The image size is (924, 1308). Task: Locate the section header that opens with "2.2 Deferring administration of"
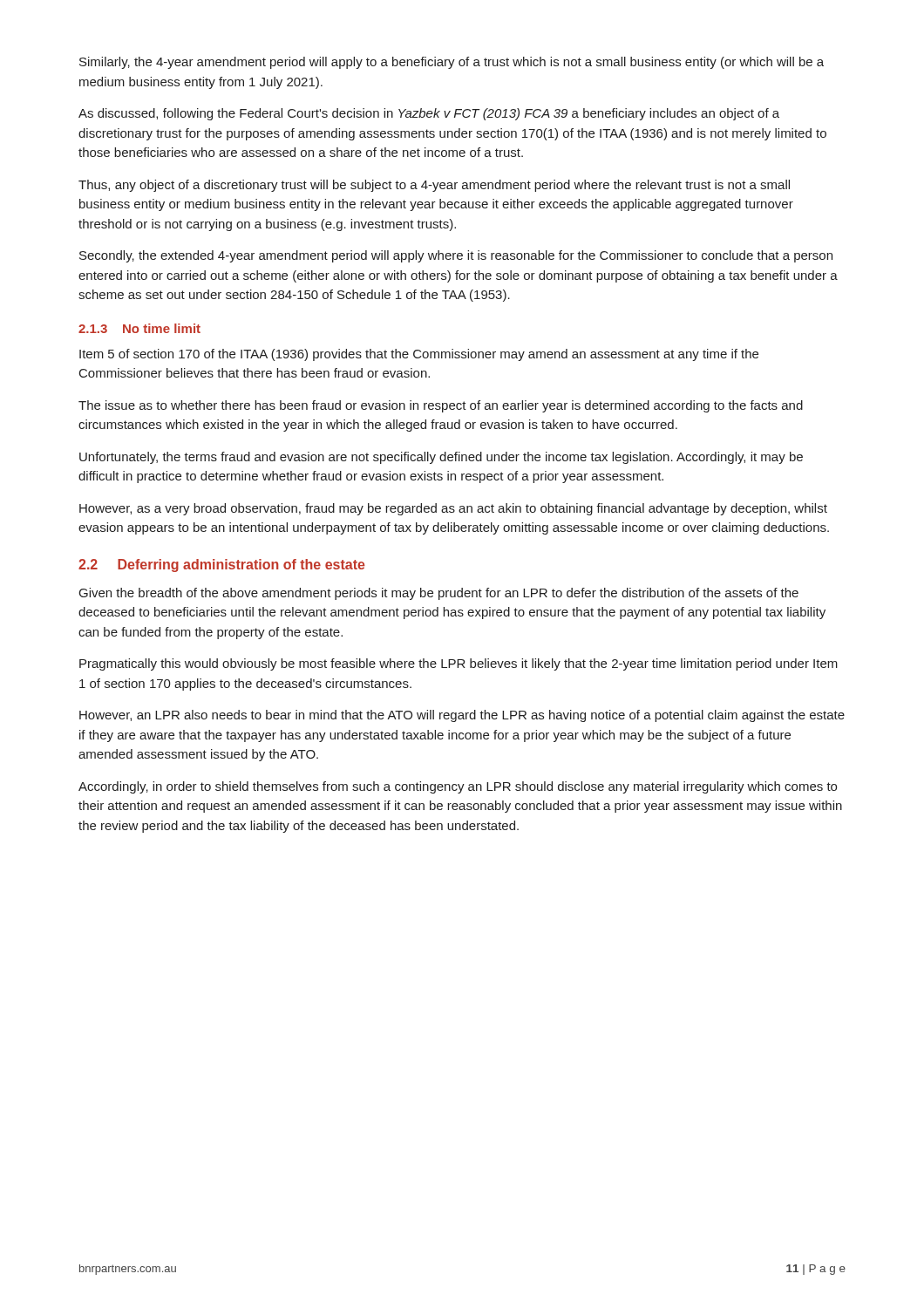222,564
